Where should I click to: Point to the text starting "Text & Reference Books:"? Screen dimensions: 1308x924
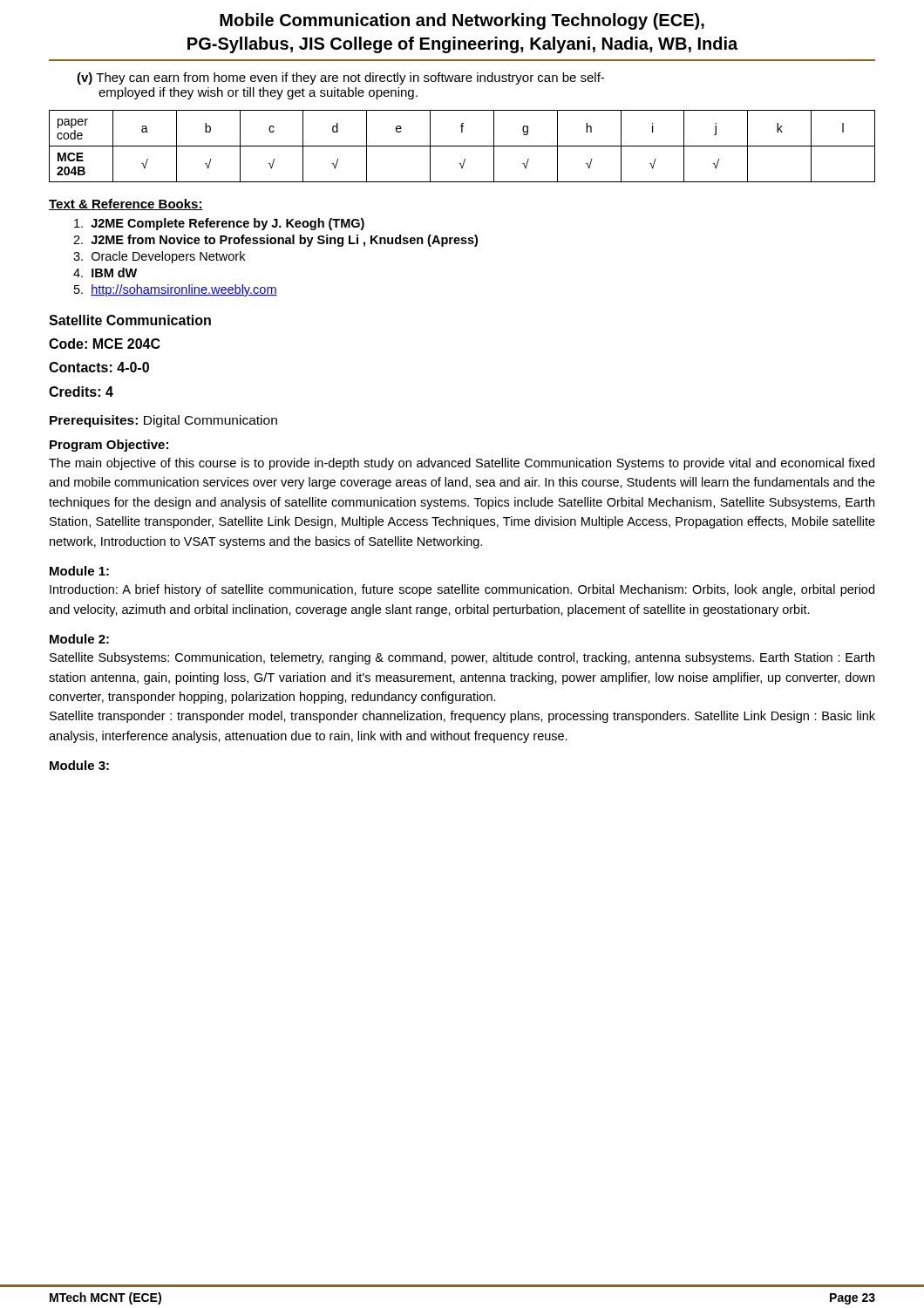(126, 204)
